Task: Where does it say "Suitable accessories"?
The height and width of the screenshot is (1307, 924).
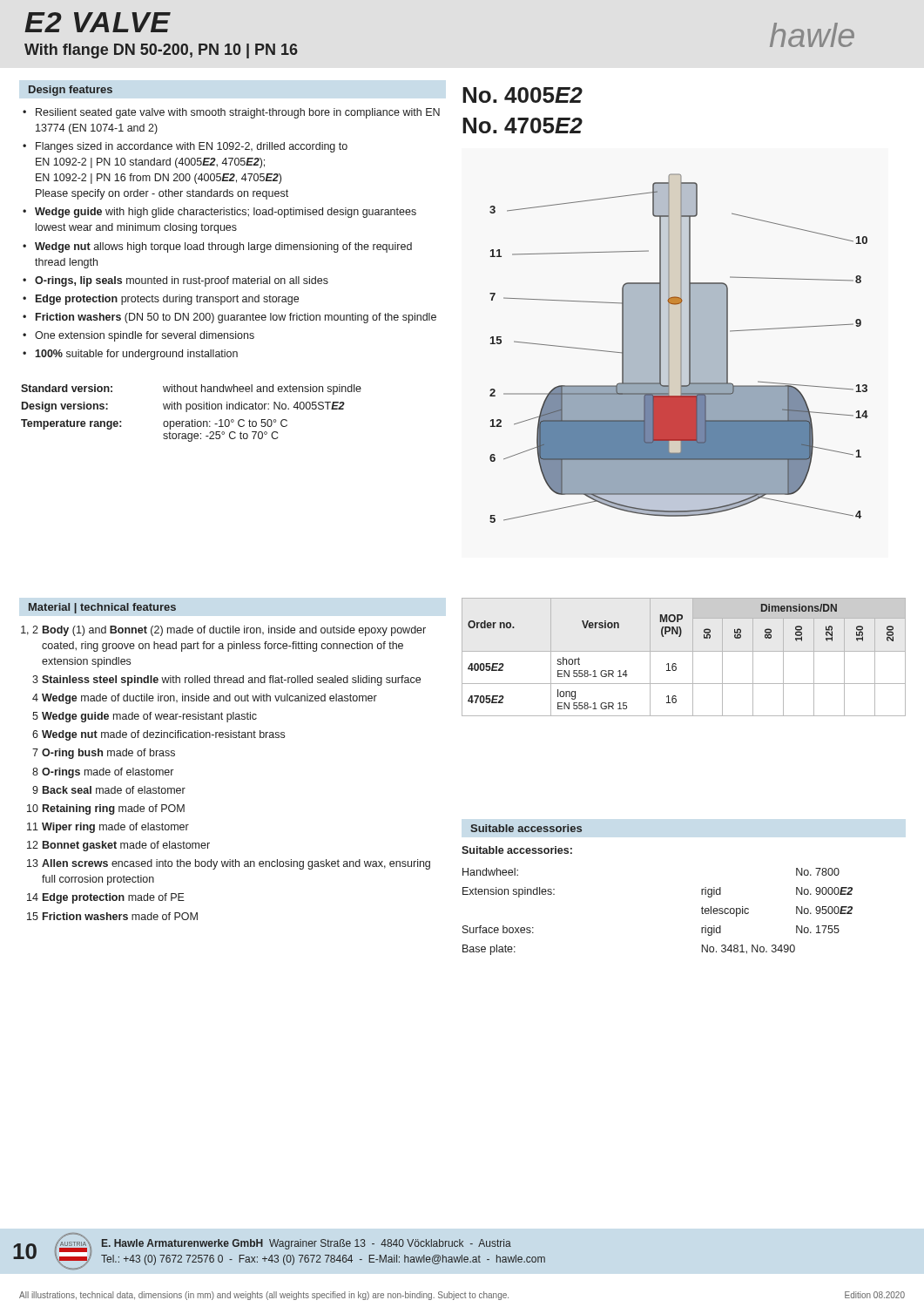Action: (526, 828)
